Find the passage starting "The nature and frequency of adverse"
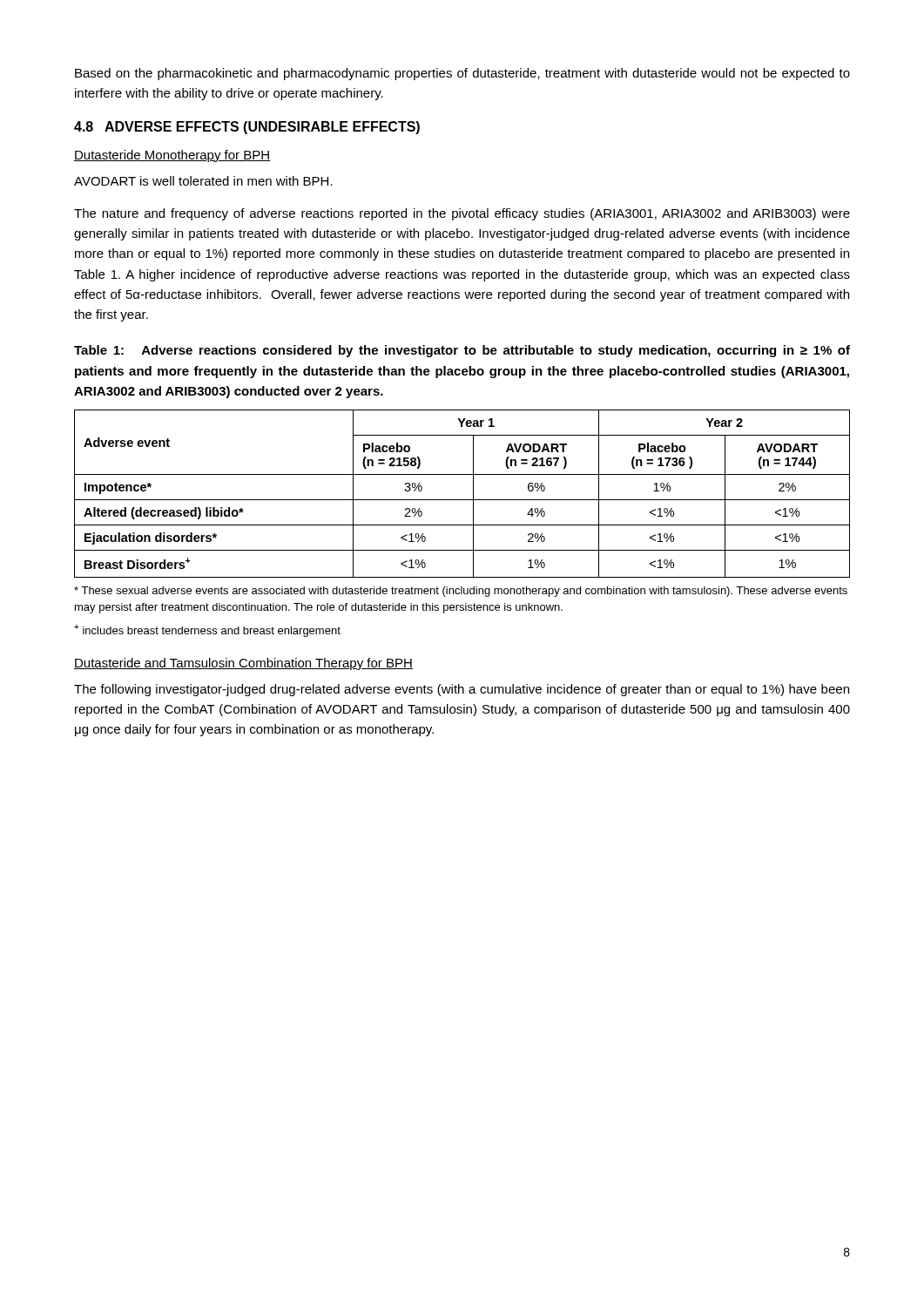 click(x=462, y=263)
